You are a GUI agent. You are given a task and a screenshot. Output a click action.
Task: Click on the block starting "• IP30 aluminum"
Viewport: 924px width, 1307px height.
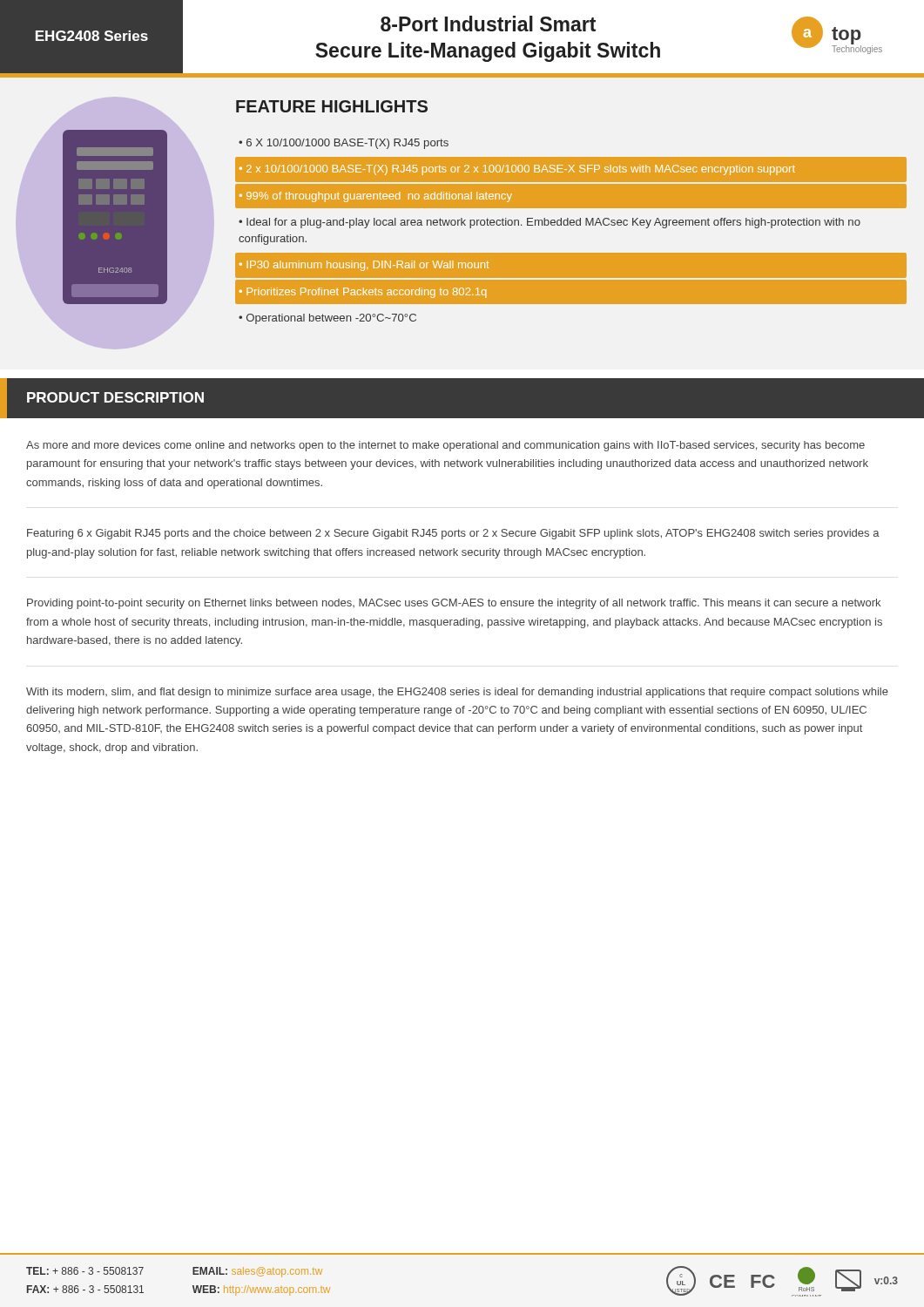[364, 265]
